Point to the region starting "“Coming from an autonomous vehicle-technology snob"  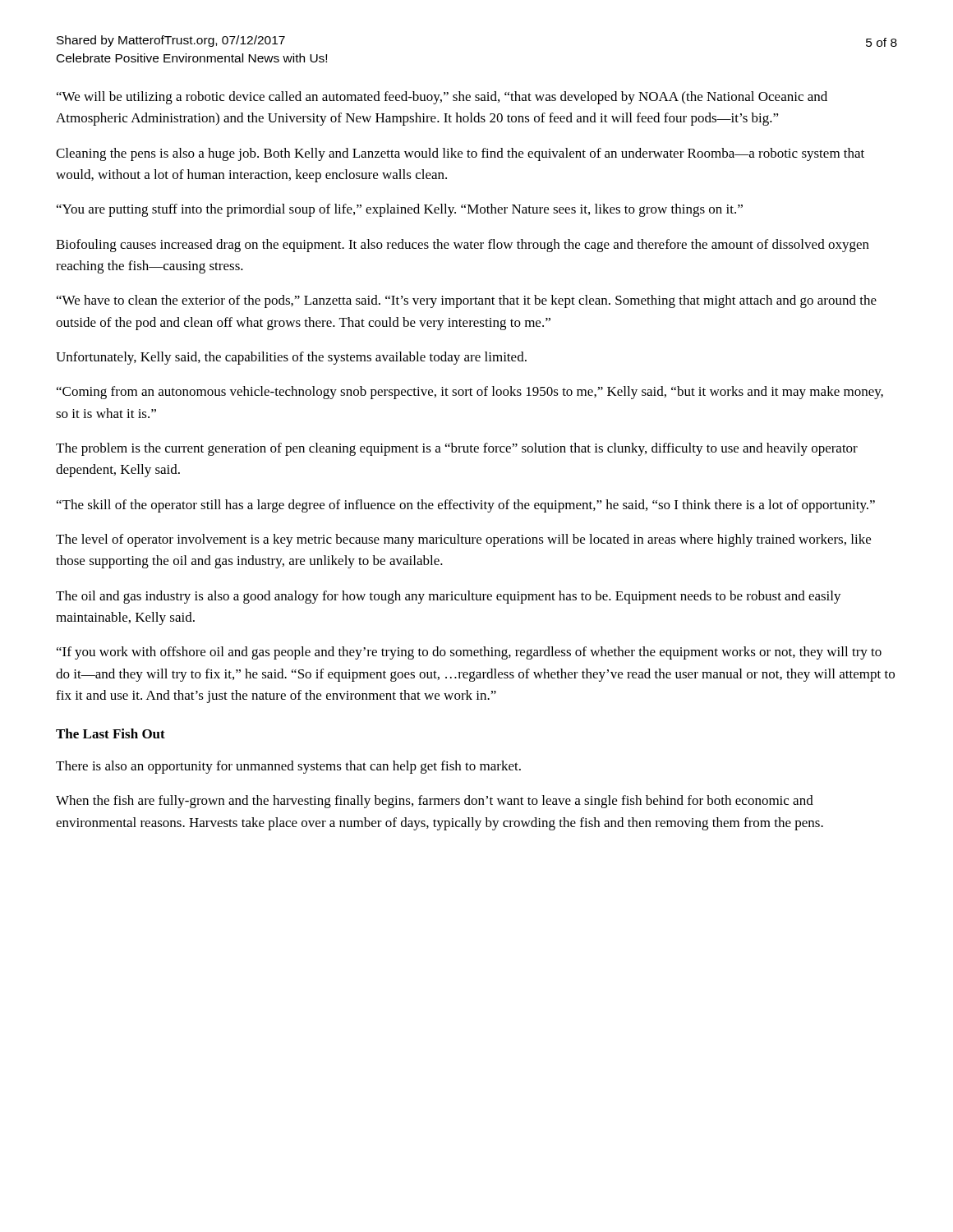tap(470, 402)
